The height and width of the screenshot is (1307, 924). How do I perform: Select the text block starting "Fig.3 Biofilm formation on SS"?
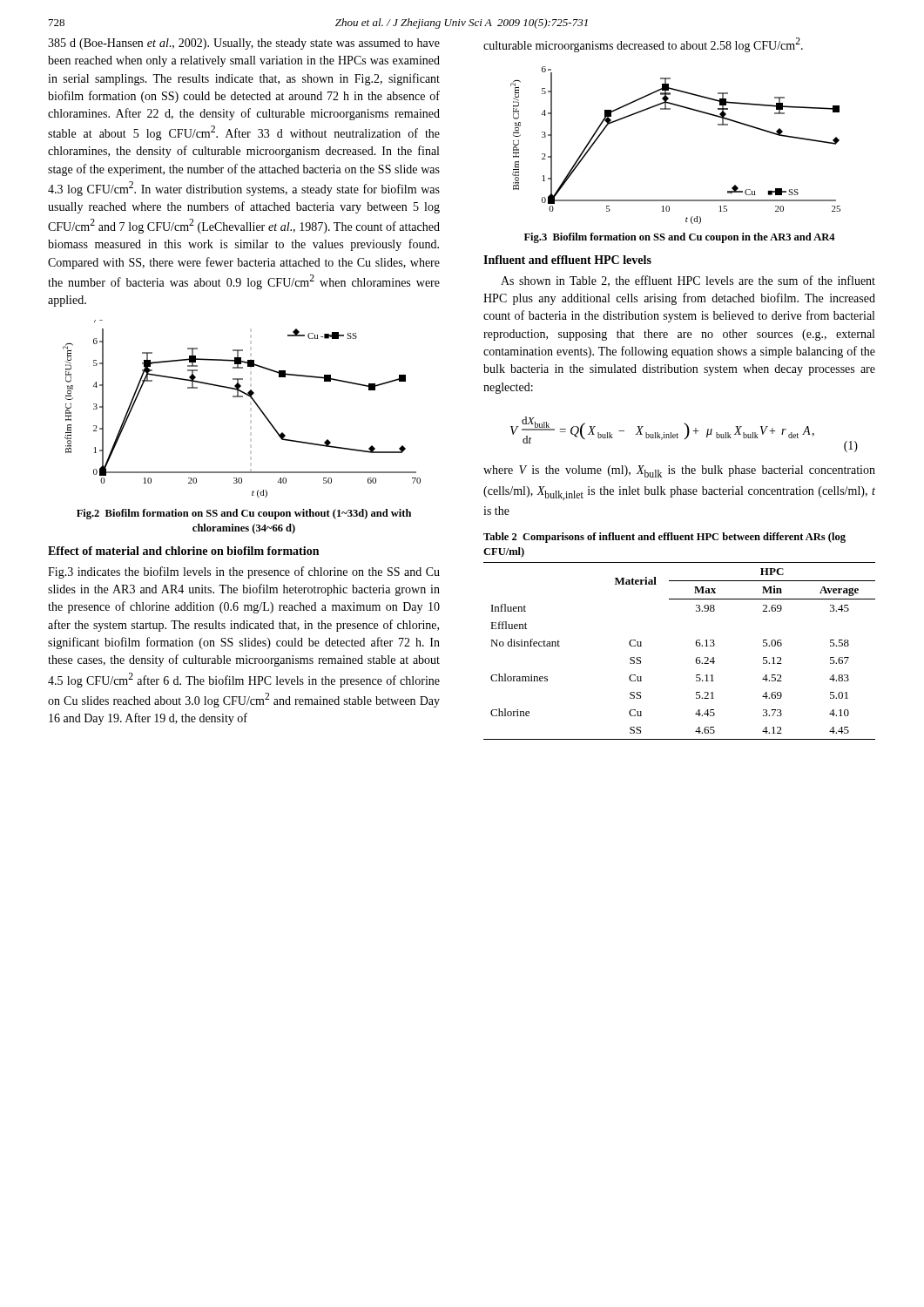pyautogui.click(x=679, y=237)
